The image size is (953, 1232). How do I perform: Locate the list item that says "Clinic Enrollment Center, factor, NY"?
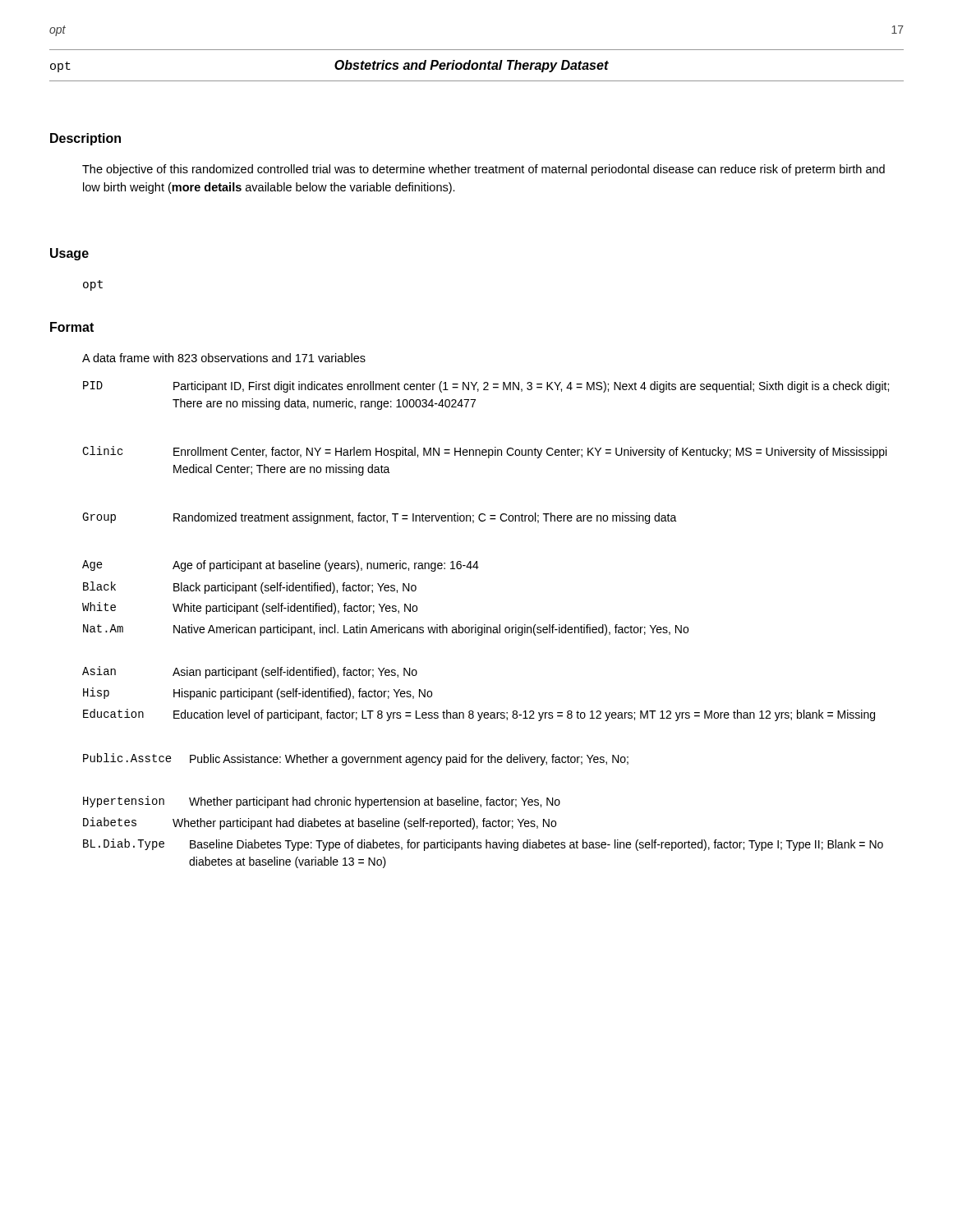tap(493, 461)
